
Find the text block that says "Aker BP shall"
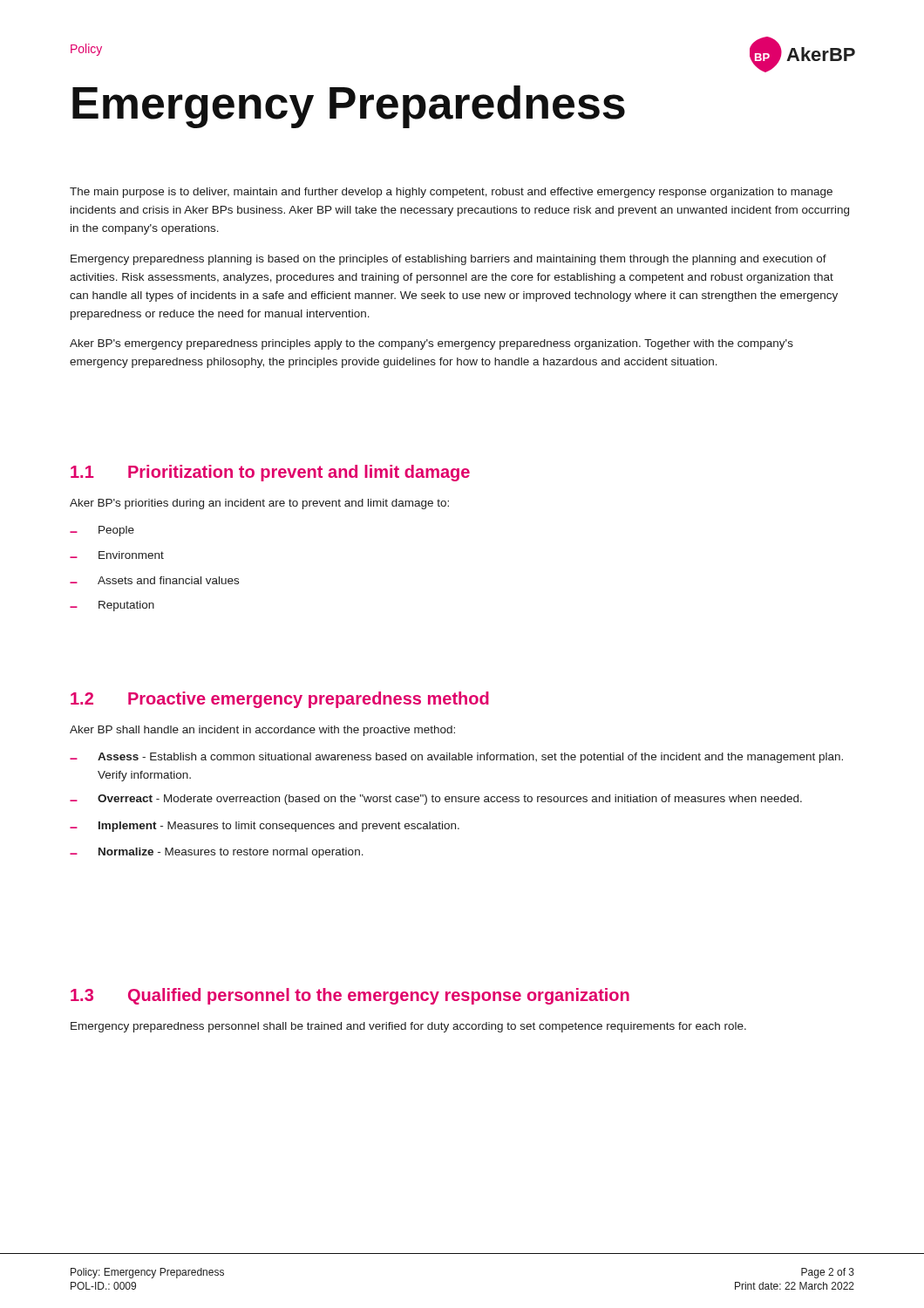263,729
